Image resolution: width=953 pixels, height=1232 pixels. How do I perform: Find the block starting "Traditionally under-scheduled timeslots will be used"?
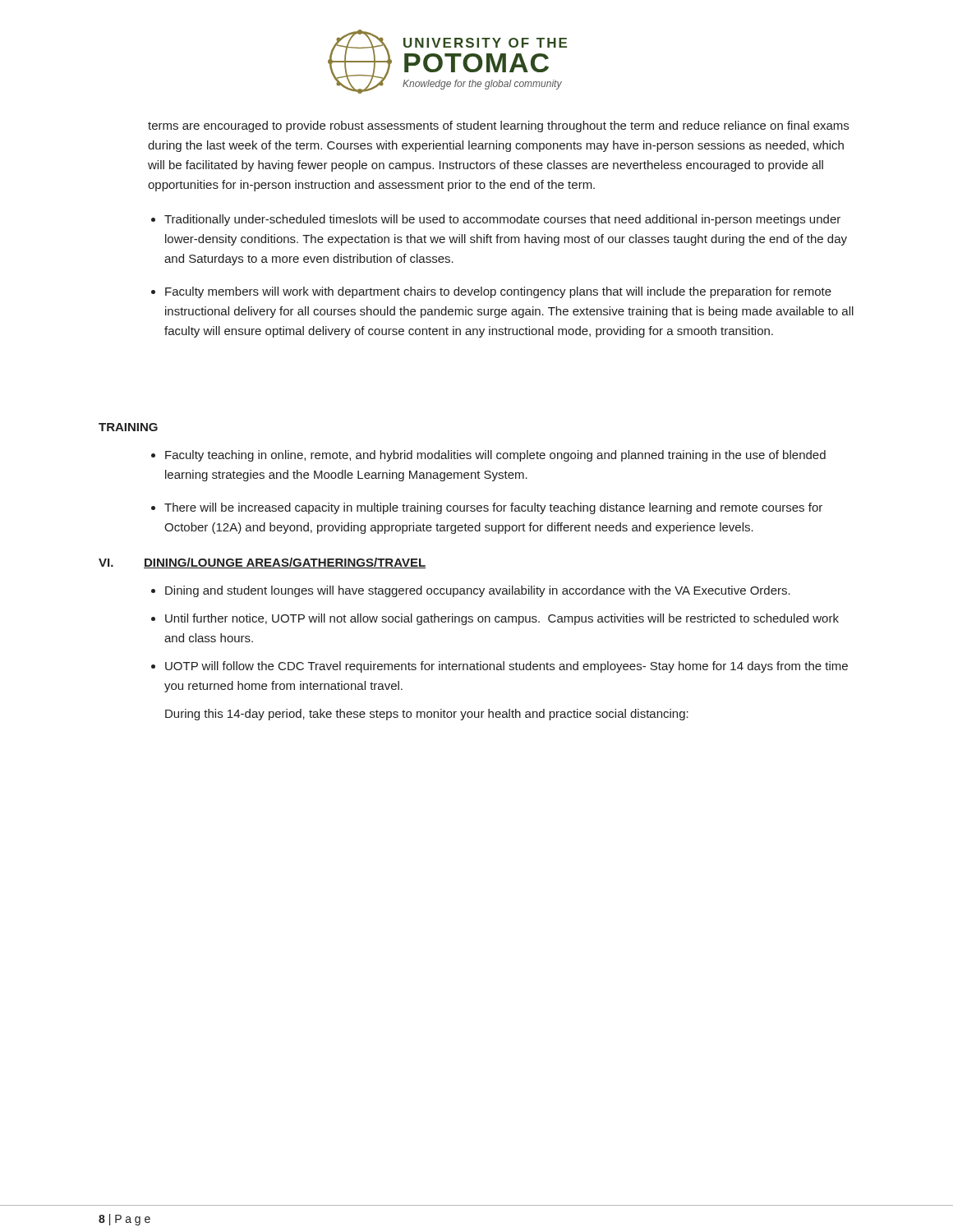coord(506,239)
